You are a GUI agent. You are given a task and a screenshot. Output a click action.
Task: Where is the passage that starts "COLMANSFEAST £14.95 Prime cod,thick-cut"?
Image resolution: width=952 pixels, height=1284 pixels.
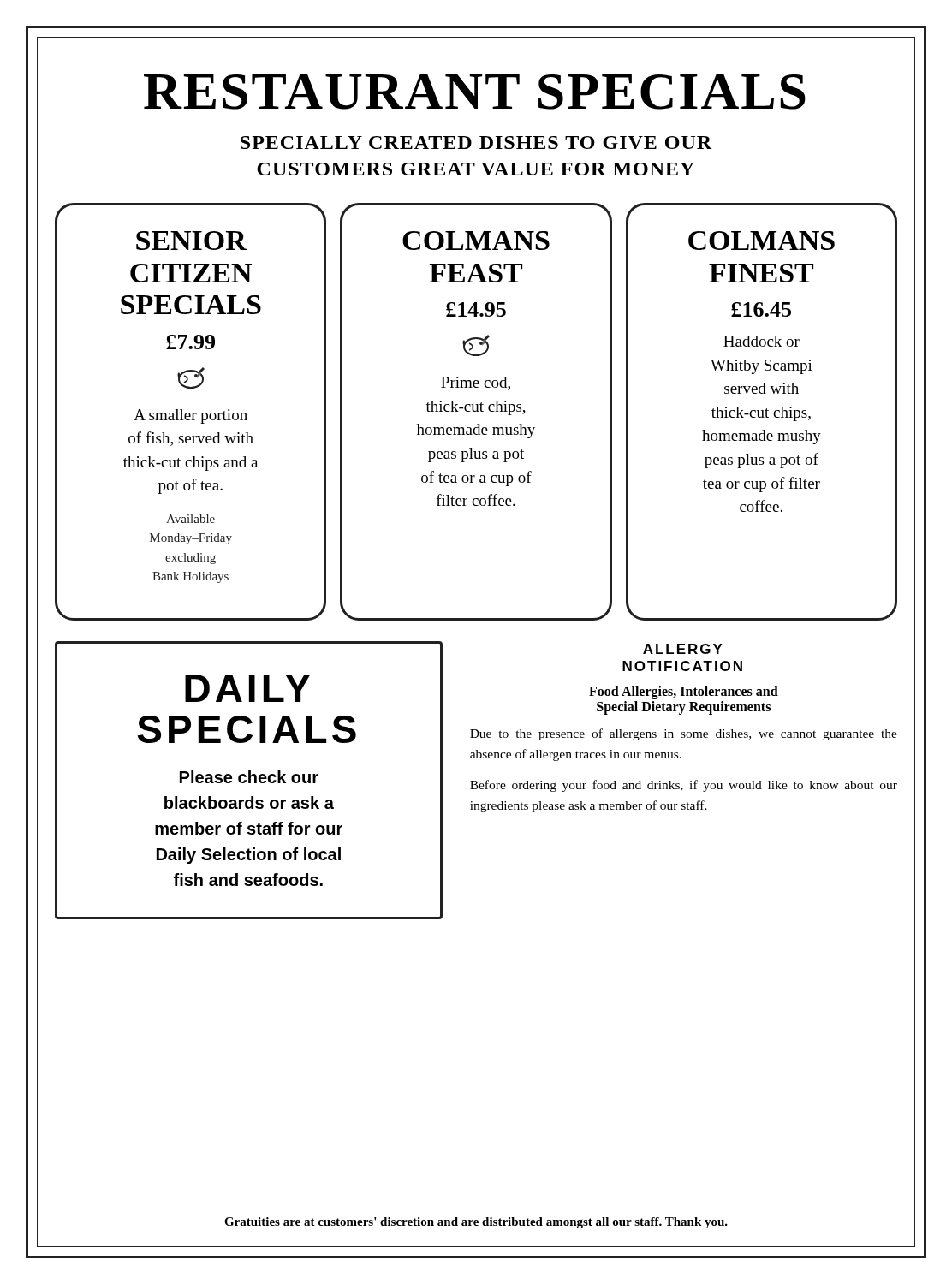[x=476, y=369]
